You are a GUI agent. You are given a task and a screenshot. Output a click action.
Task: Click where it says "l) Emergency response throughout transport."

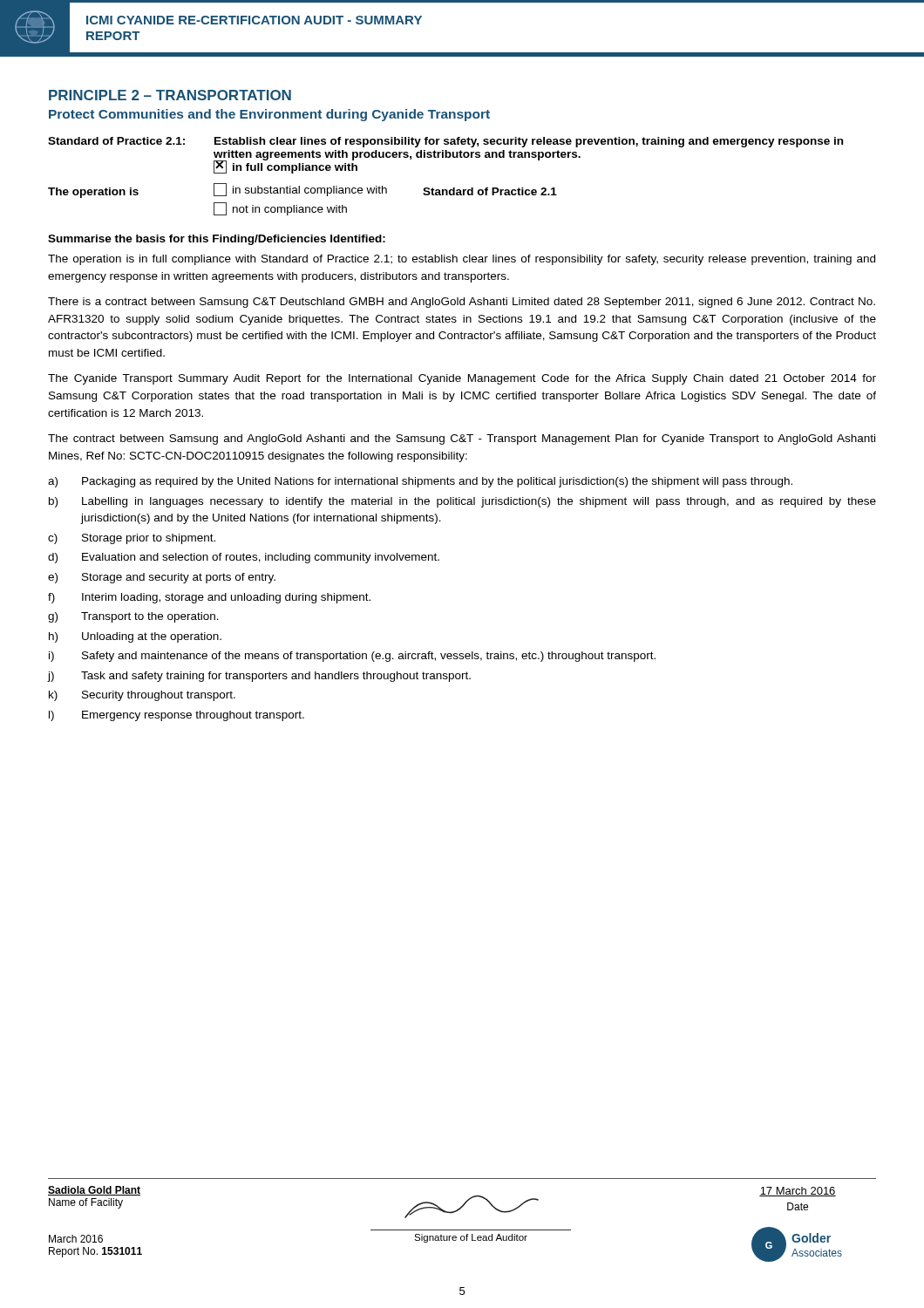(x=177, y=716)
